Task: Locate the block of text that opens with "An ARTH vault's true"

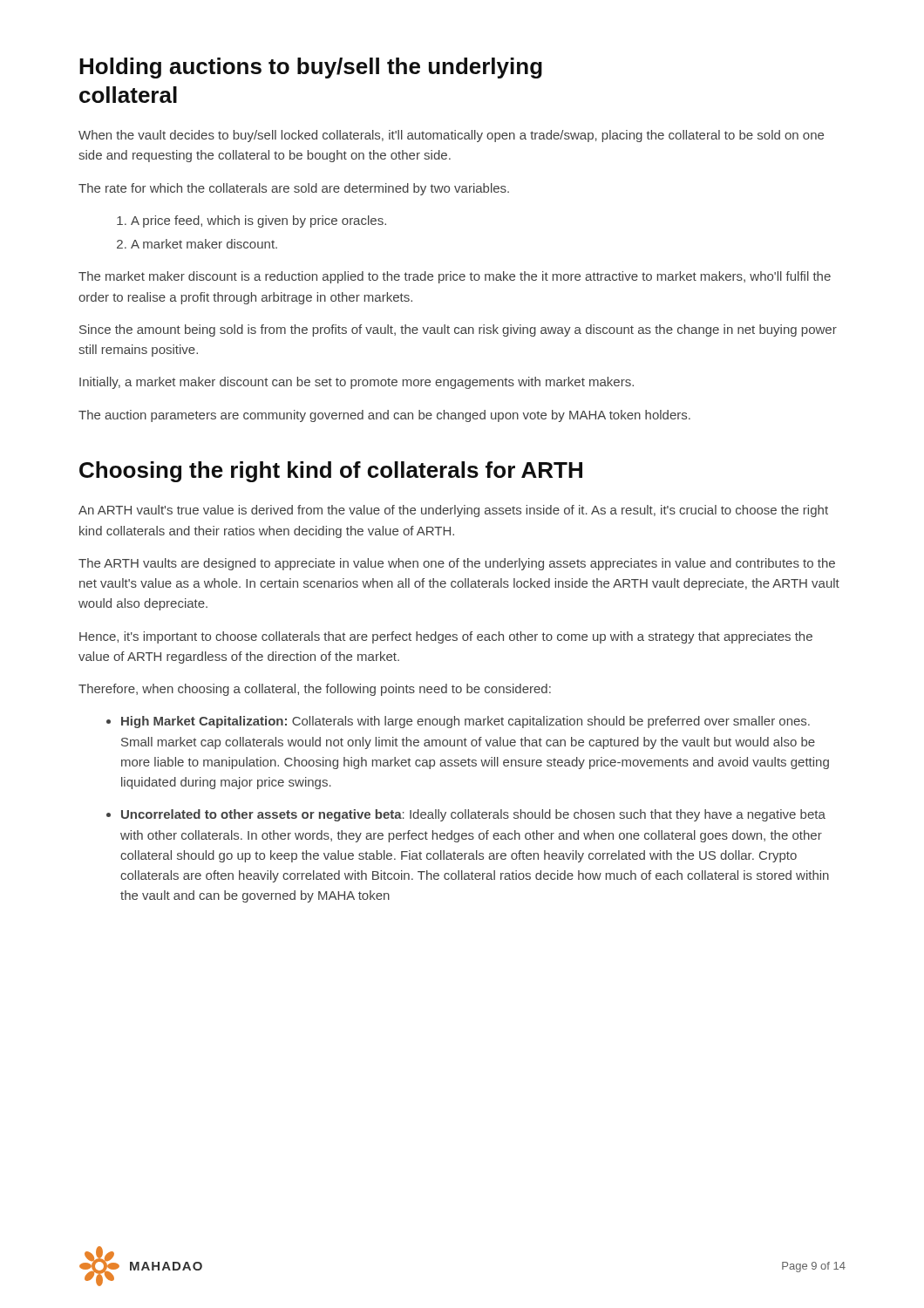Action: pyautogui.click(x=462, y=520)
